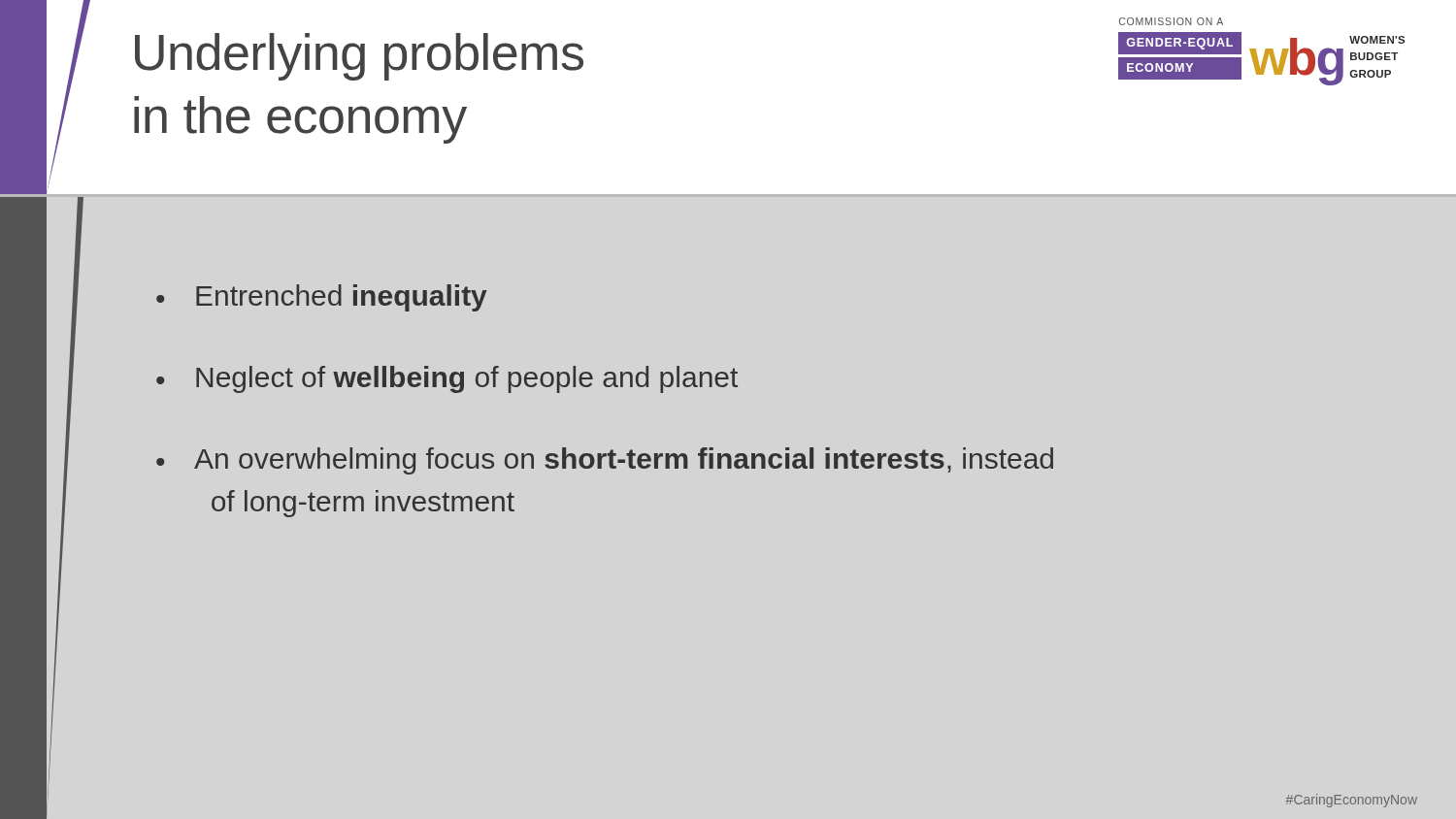Find the region starting "• Entrenched inequality"

click(x=321, y=297)
